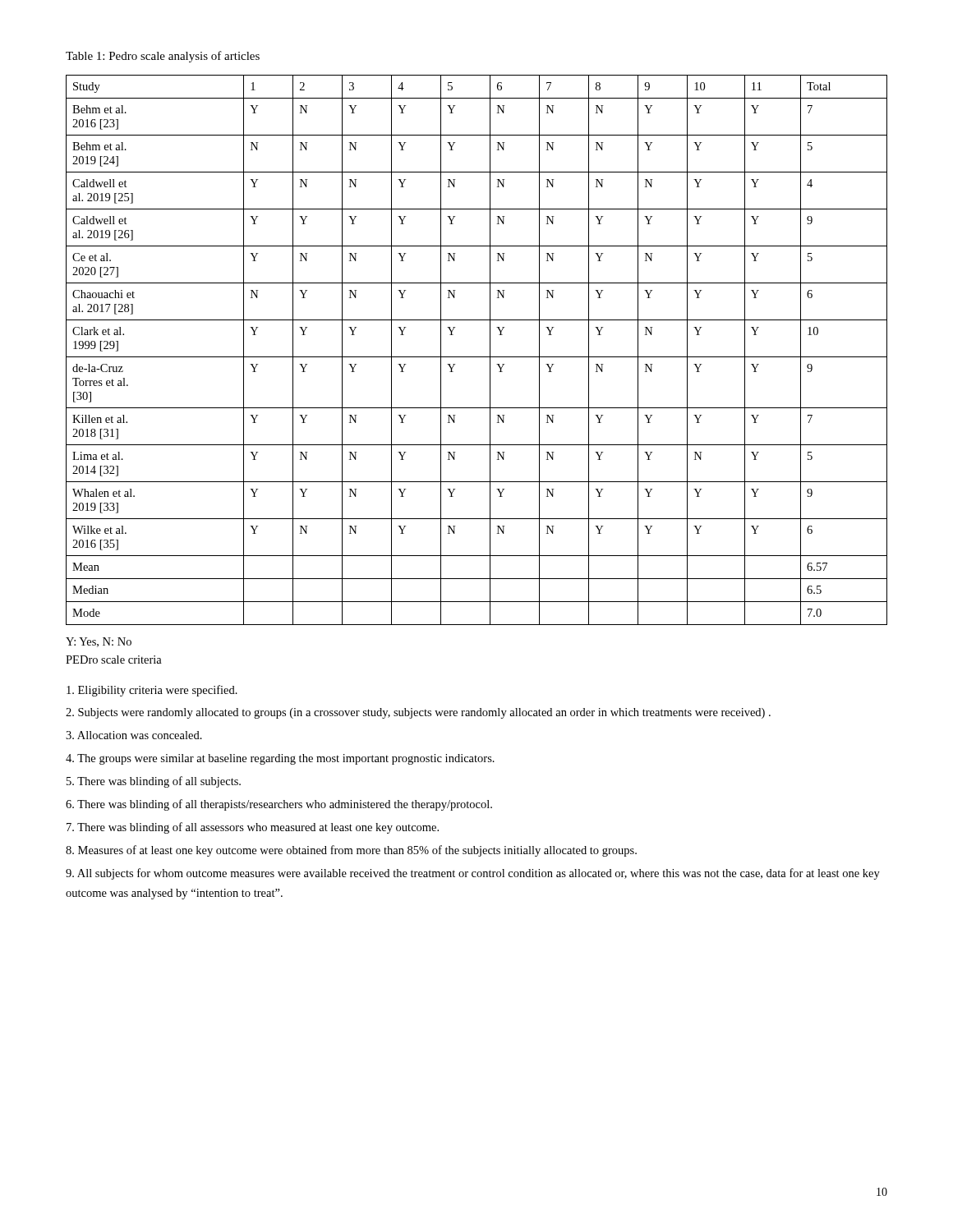Viewport: 953px width, 1232px height.
Task: Click the passage that begins "2. Subjects were"
Action: point(418,712)
